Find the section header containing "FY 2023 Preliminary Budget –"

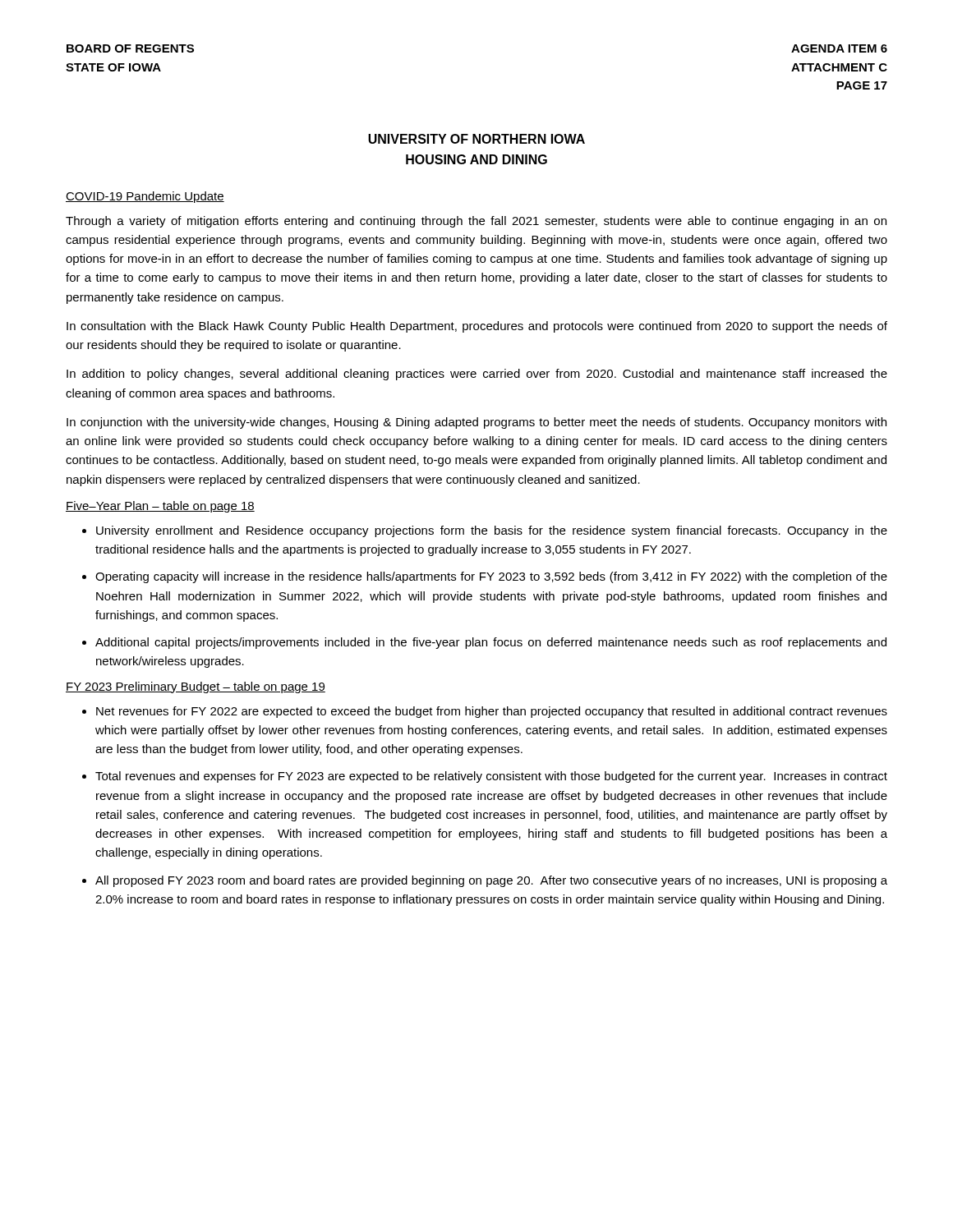click(195, 686)
